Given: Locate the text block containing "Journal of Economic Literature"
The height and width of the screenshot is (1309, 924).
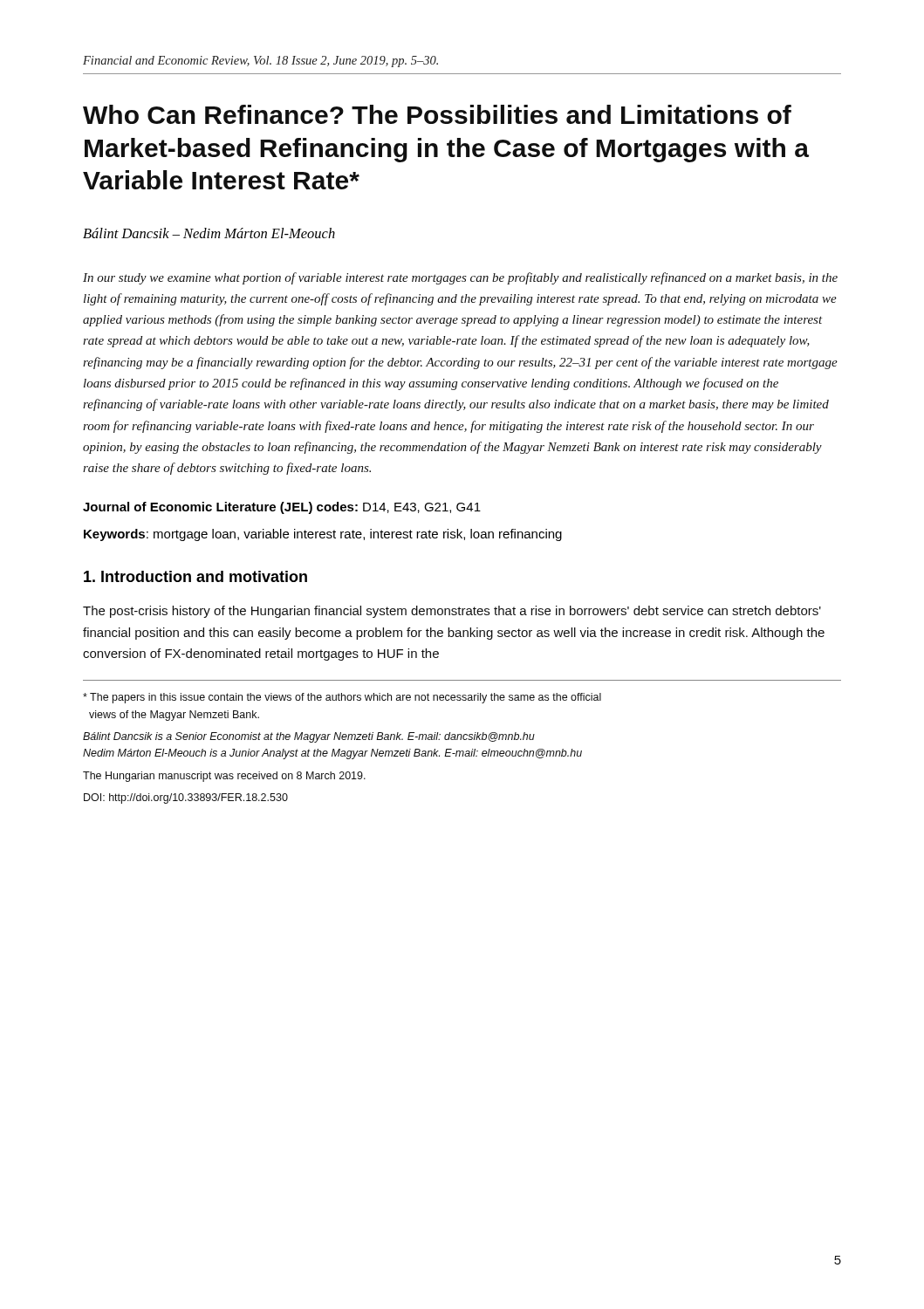Looking at the screenshot, I should point(282,507).
